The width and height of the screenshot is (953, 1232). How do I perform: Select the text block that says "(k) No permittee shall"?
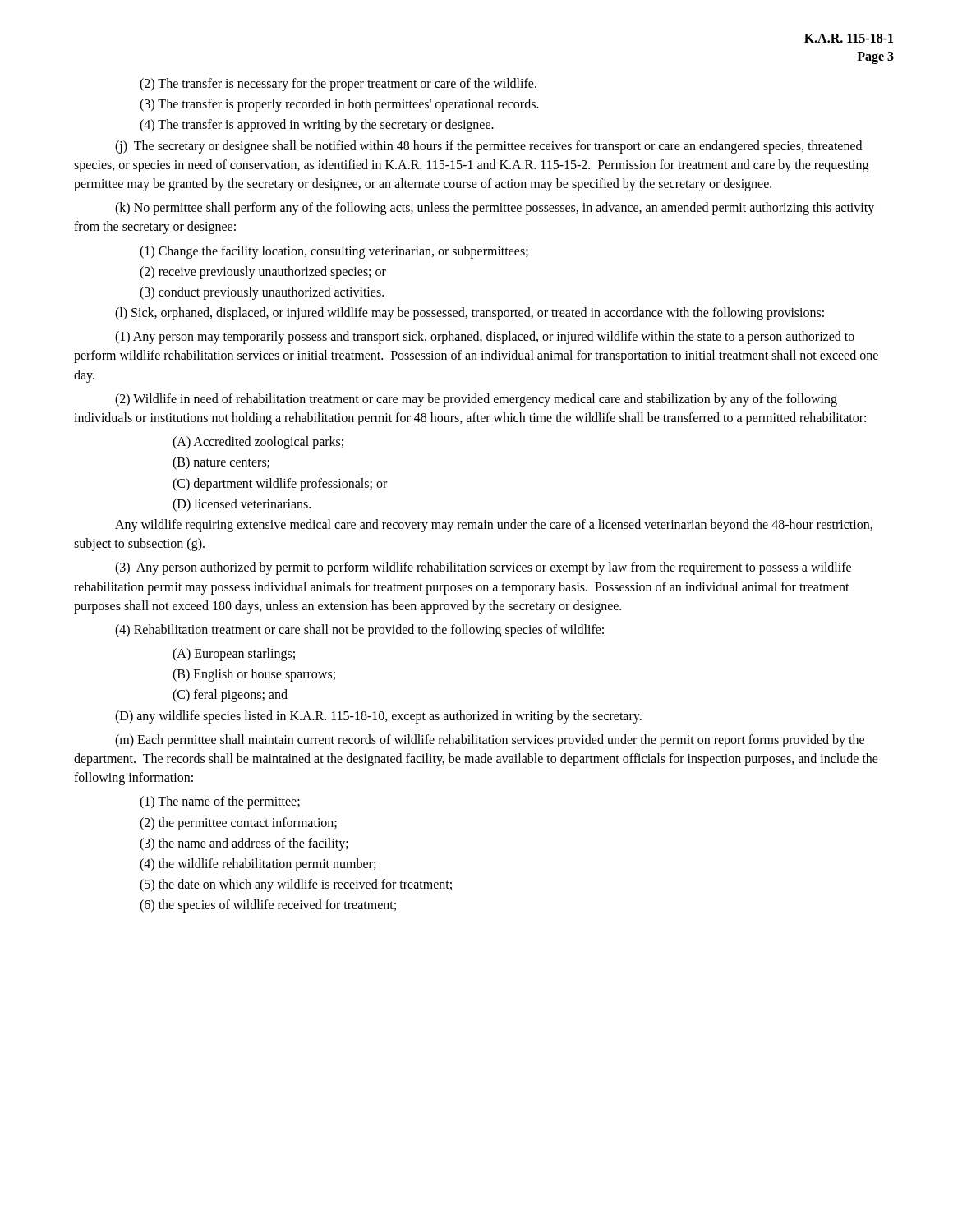point(474,217)
